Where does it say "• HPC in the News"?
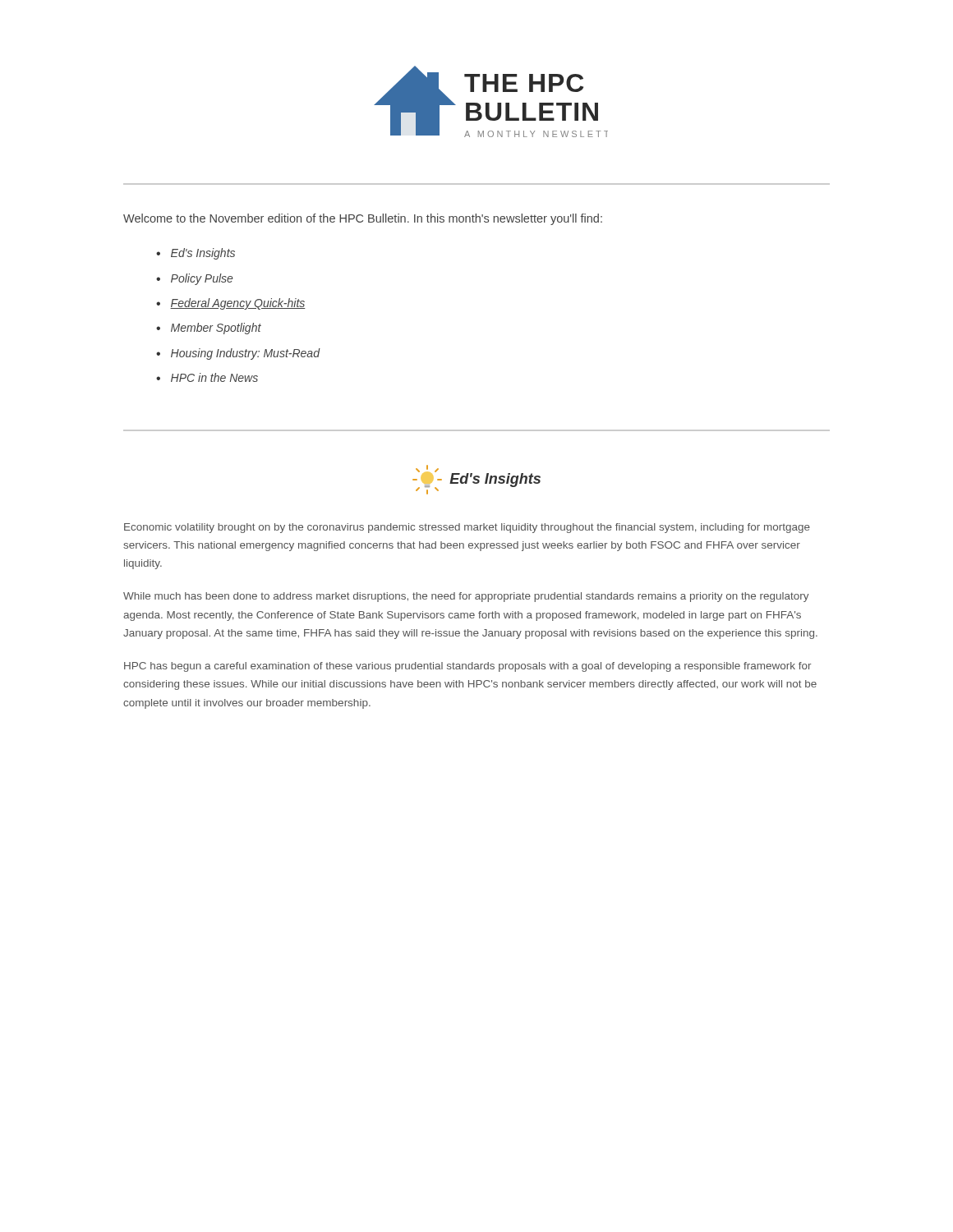 tap(207, 379)
